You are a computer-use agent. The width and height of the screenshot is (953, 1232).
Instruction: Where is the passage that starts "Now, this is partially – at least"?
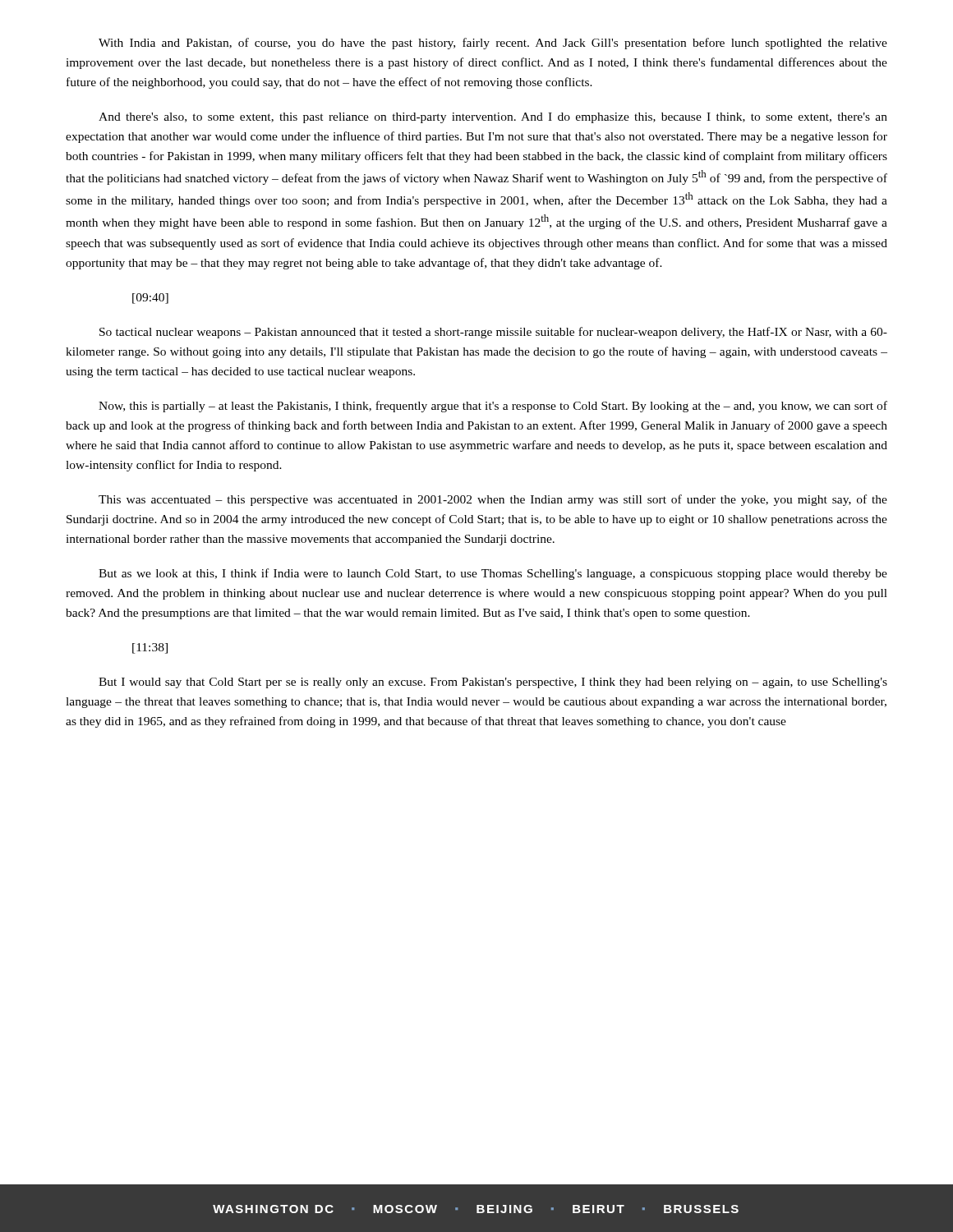click(476, 435)
